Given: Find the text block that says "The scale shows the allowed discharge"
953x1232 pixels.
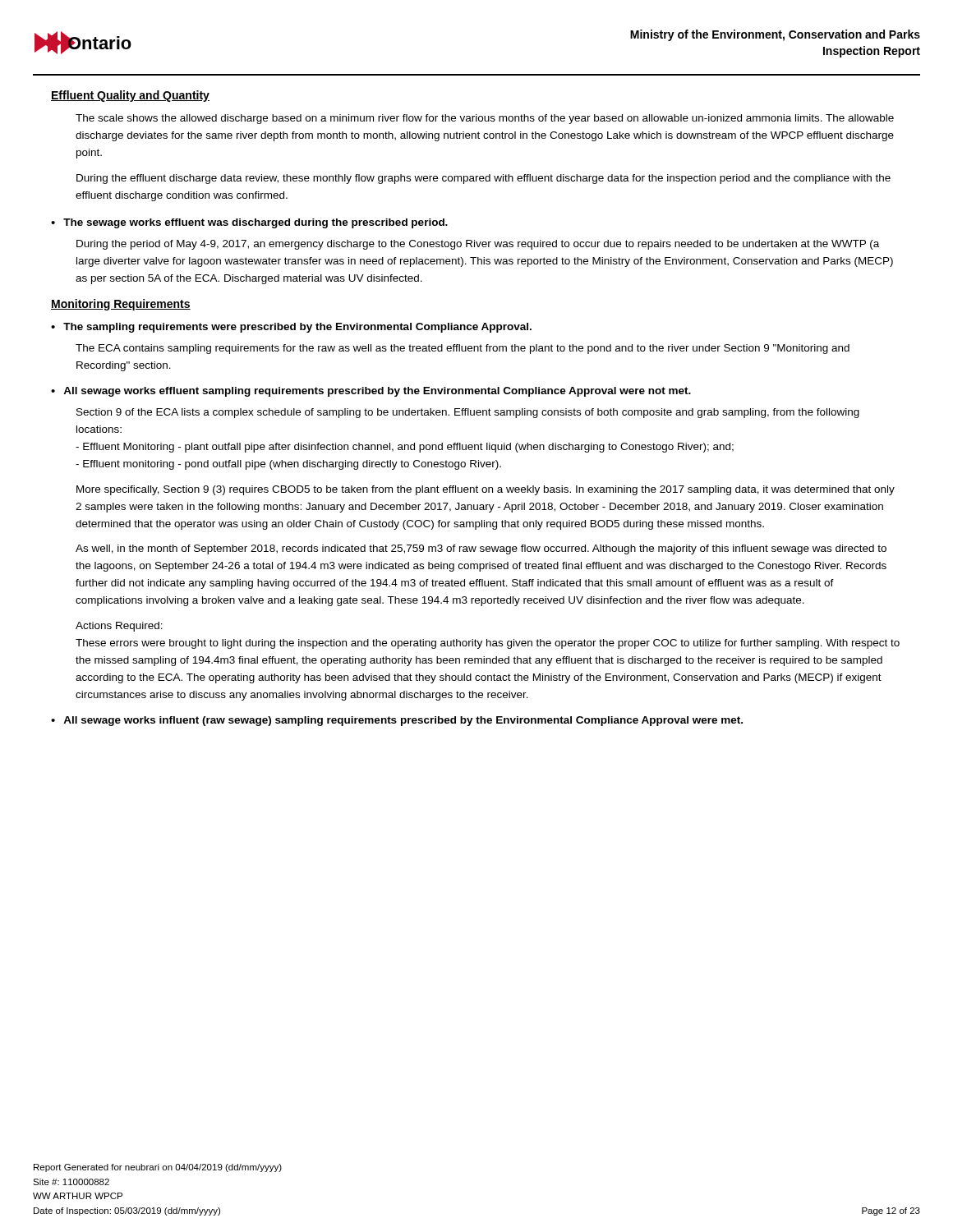Looking at the screenshot, I should (485, 135).
